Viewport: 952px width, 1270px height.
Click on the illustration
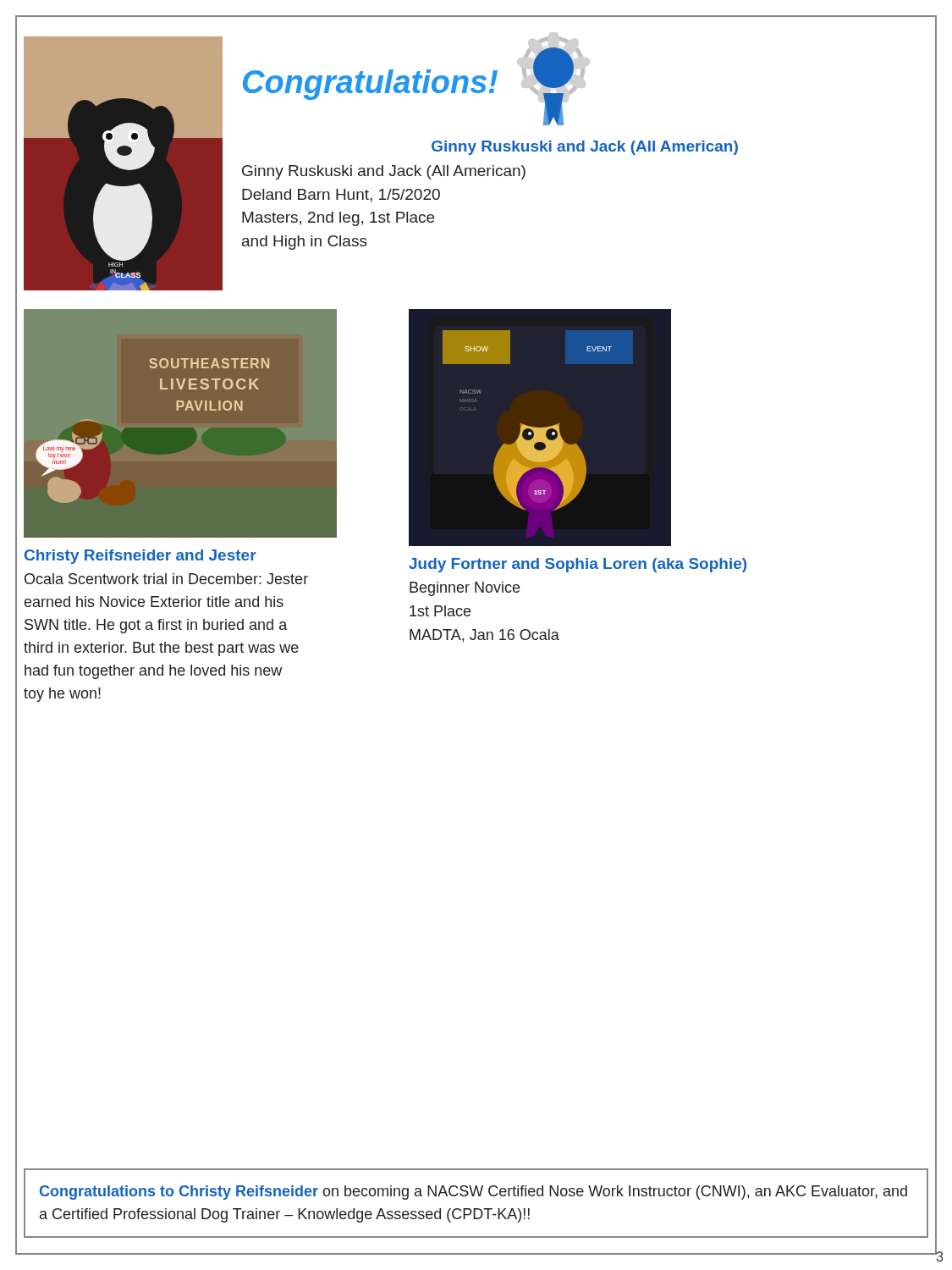click(x=554, y=80)
